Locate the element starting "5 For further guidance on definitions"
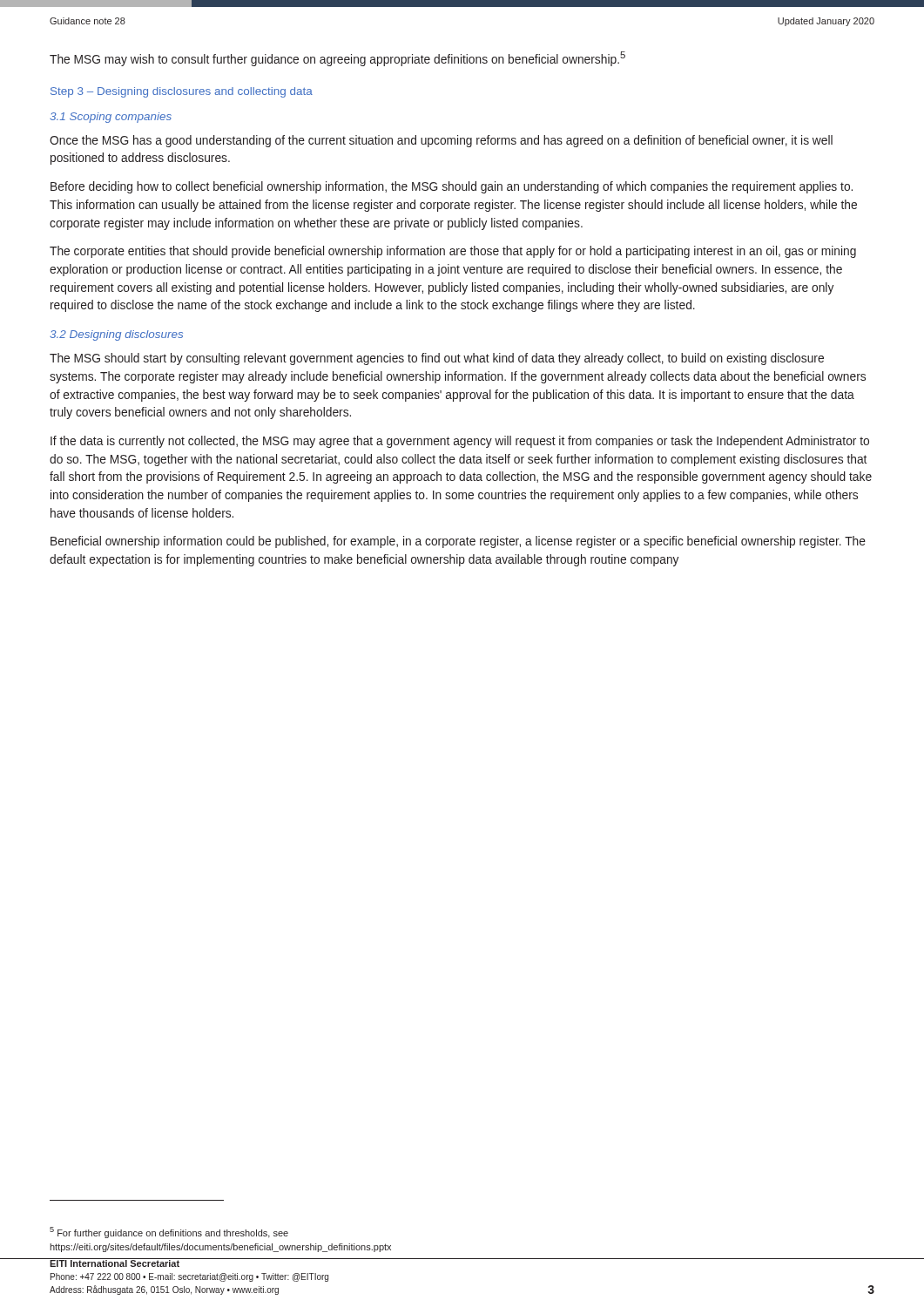Viewport: 924px width, 1307px height. pyautogui.click(x=221, y=1239)
